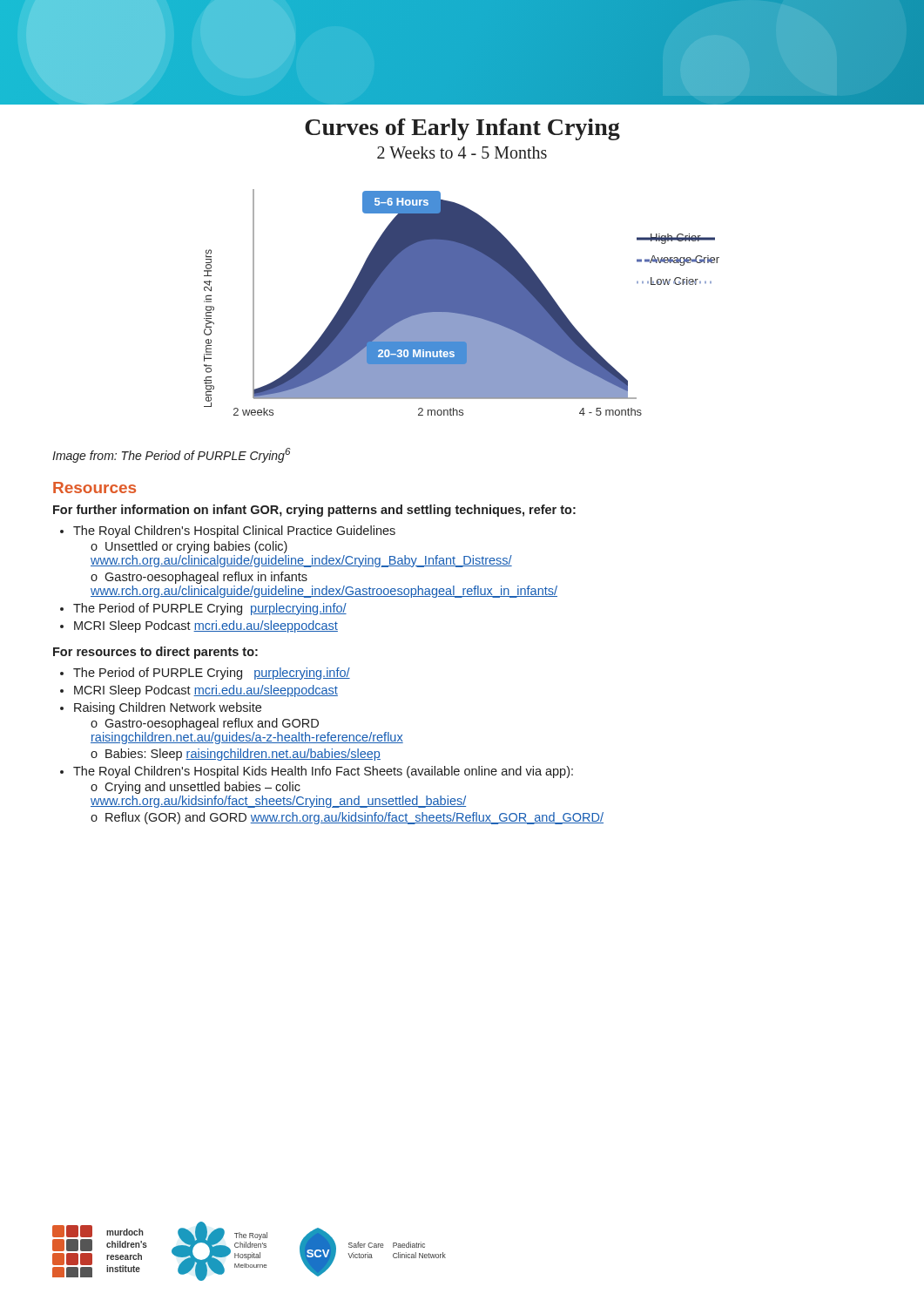This screenshot has height=1307, width=924.
Task: Find the passage starting "Raising Children Network website Gastro-oesophageal reflux"
Action: tap(168, 708)
